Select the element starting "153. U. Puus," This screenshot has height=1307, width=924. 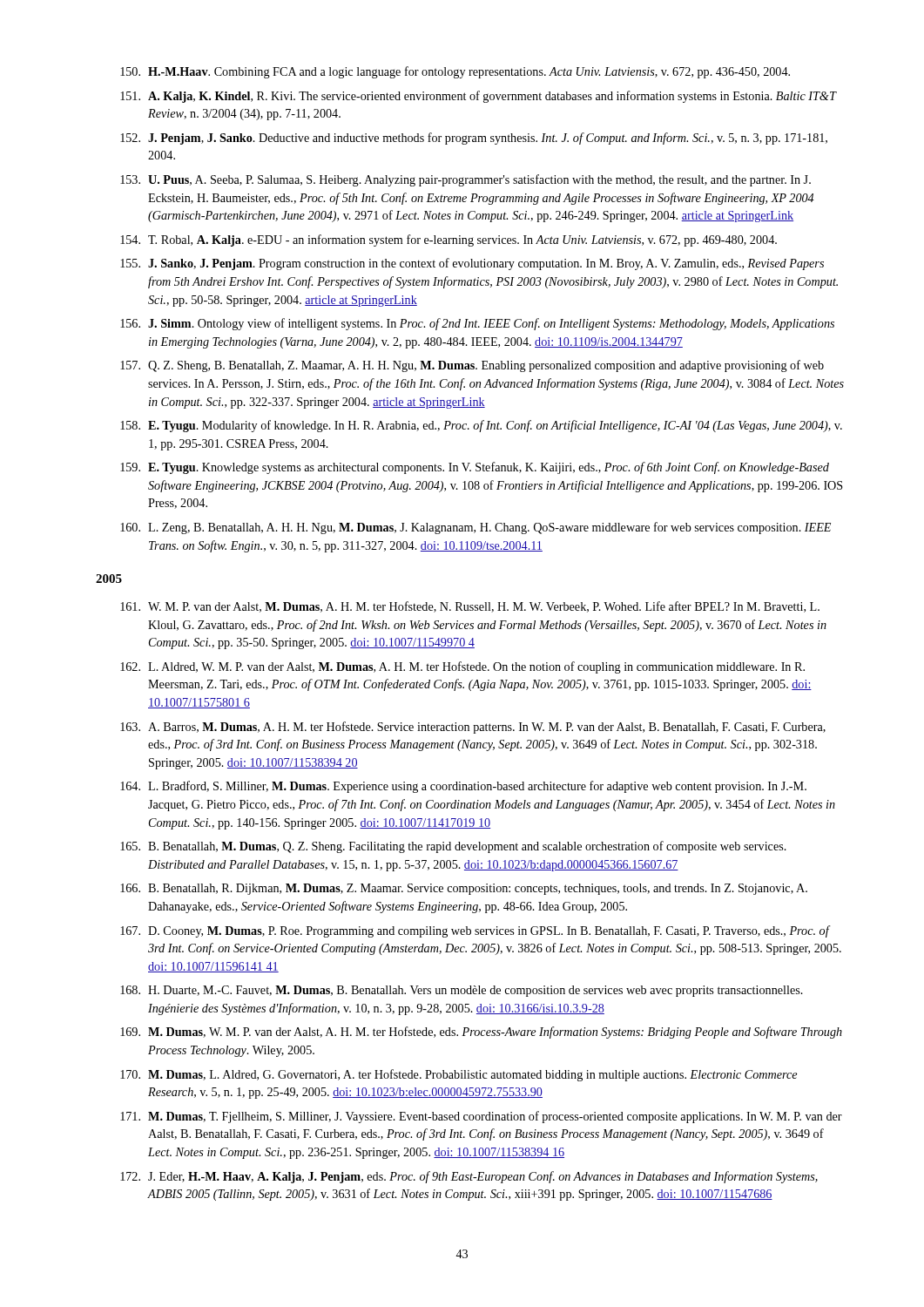click(471, 198)
